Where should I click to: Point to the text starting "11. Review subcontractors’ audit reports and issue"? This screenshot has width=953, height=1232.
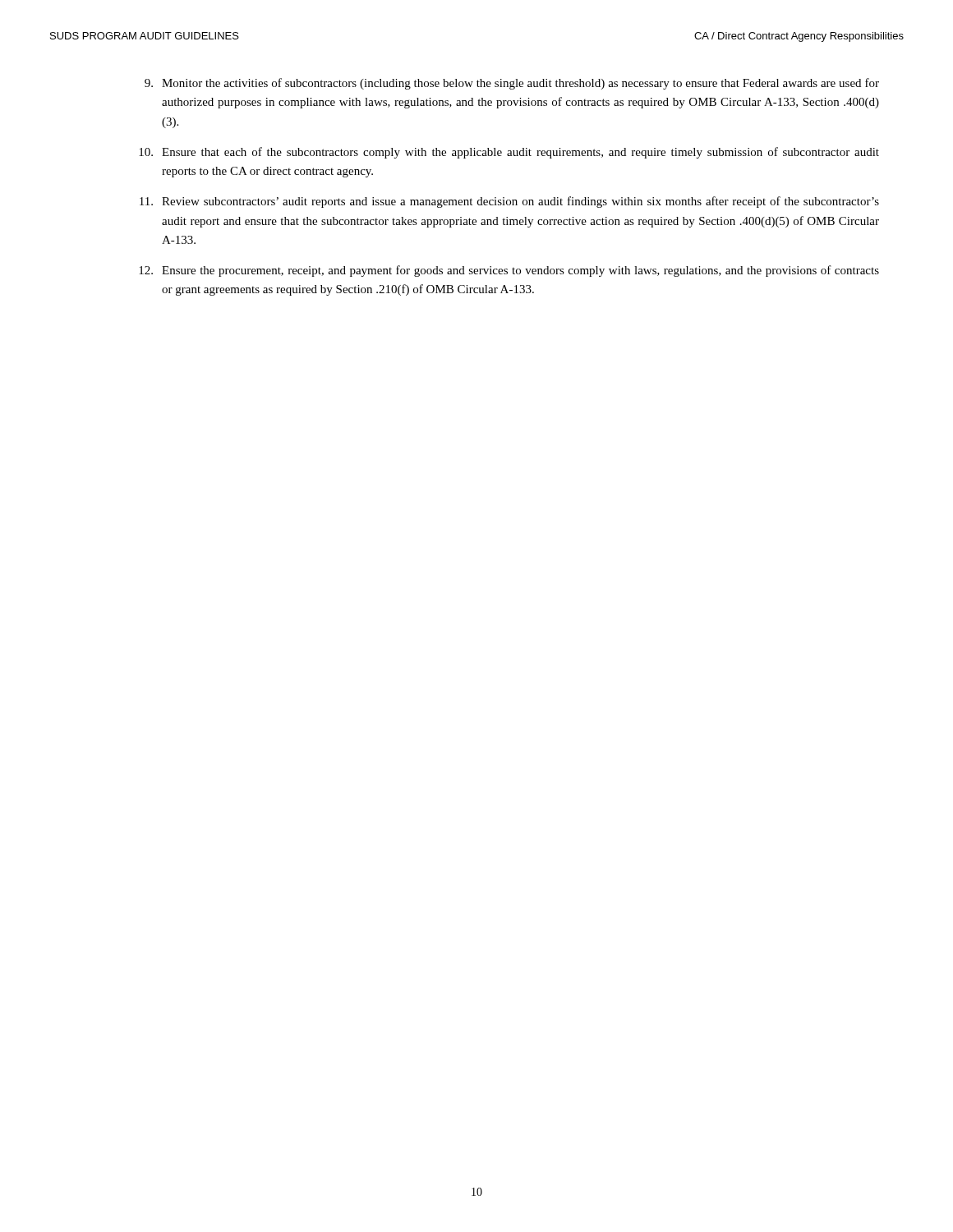[x=499, y=221]
